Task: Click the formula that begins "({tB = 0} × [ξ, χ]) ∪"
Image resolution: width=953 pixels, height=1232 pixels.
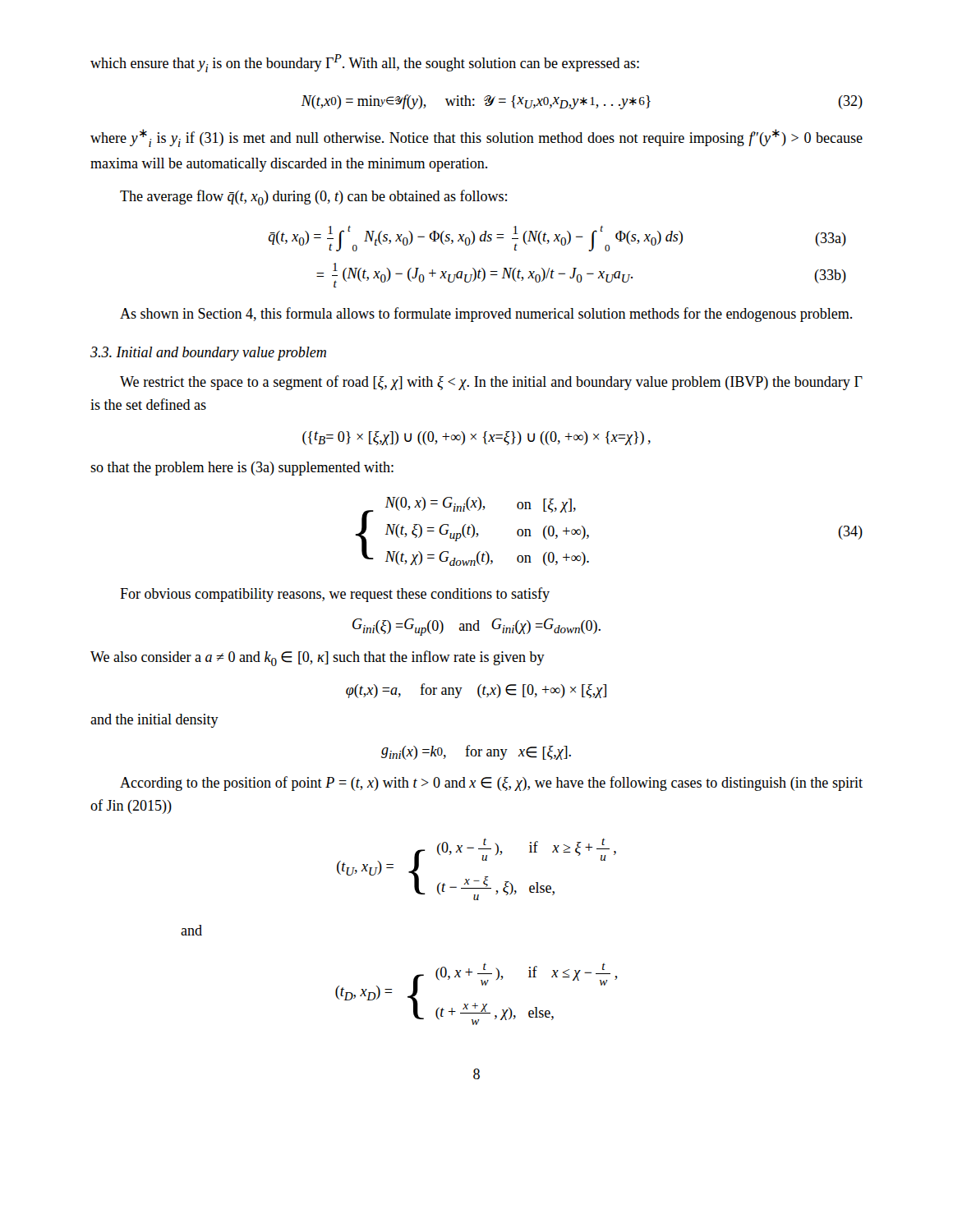Action: click(476, 437)
